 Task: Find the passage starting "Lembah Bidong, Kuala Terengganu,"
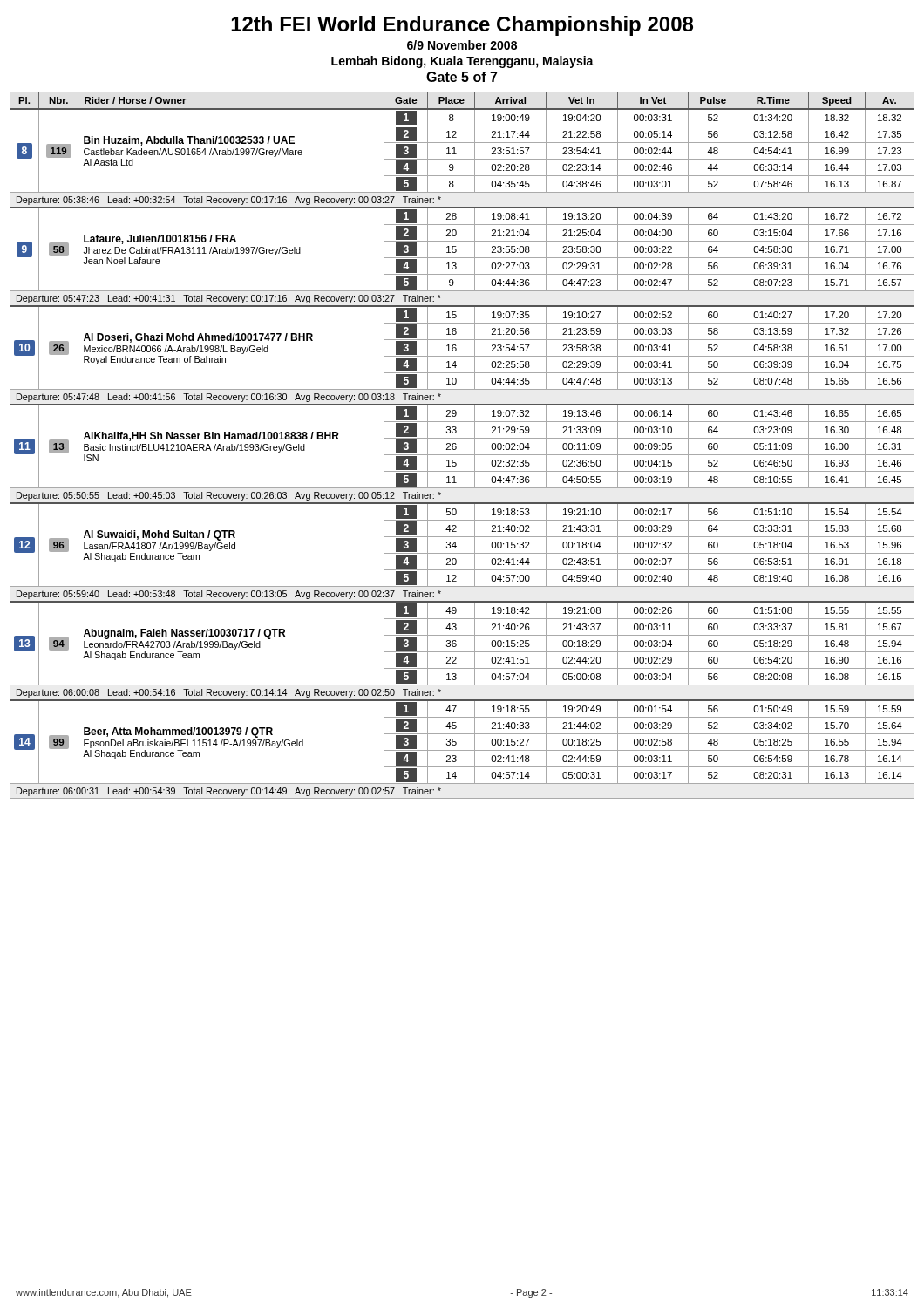(x=462, y=61)
